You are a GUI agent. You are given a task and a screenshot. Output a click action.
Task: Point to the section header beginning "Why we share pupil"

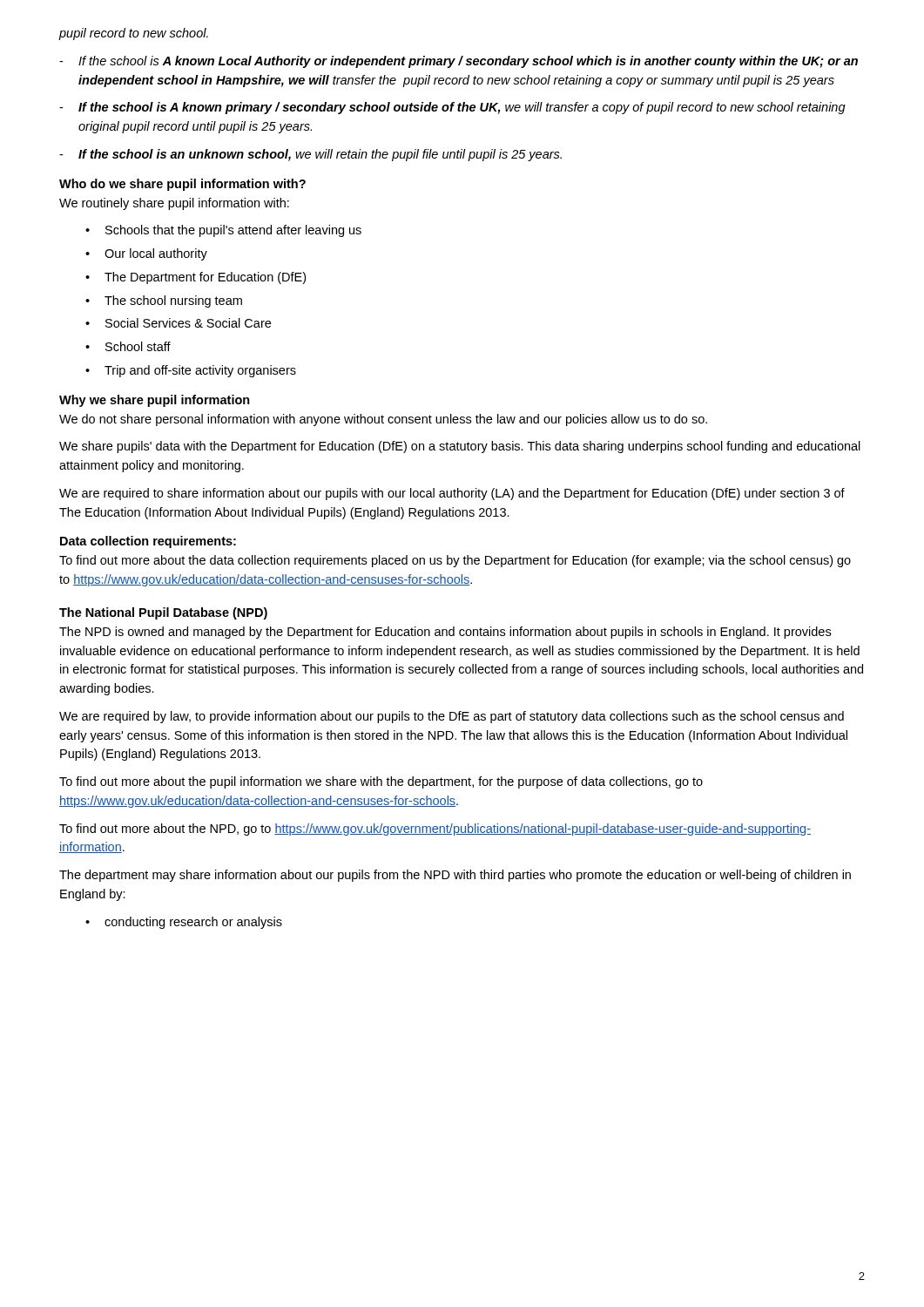(x=155, y=399)
